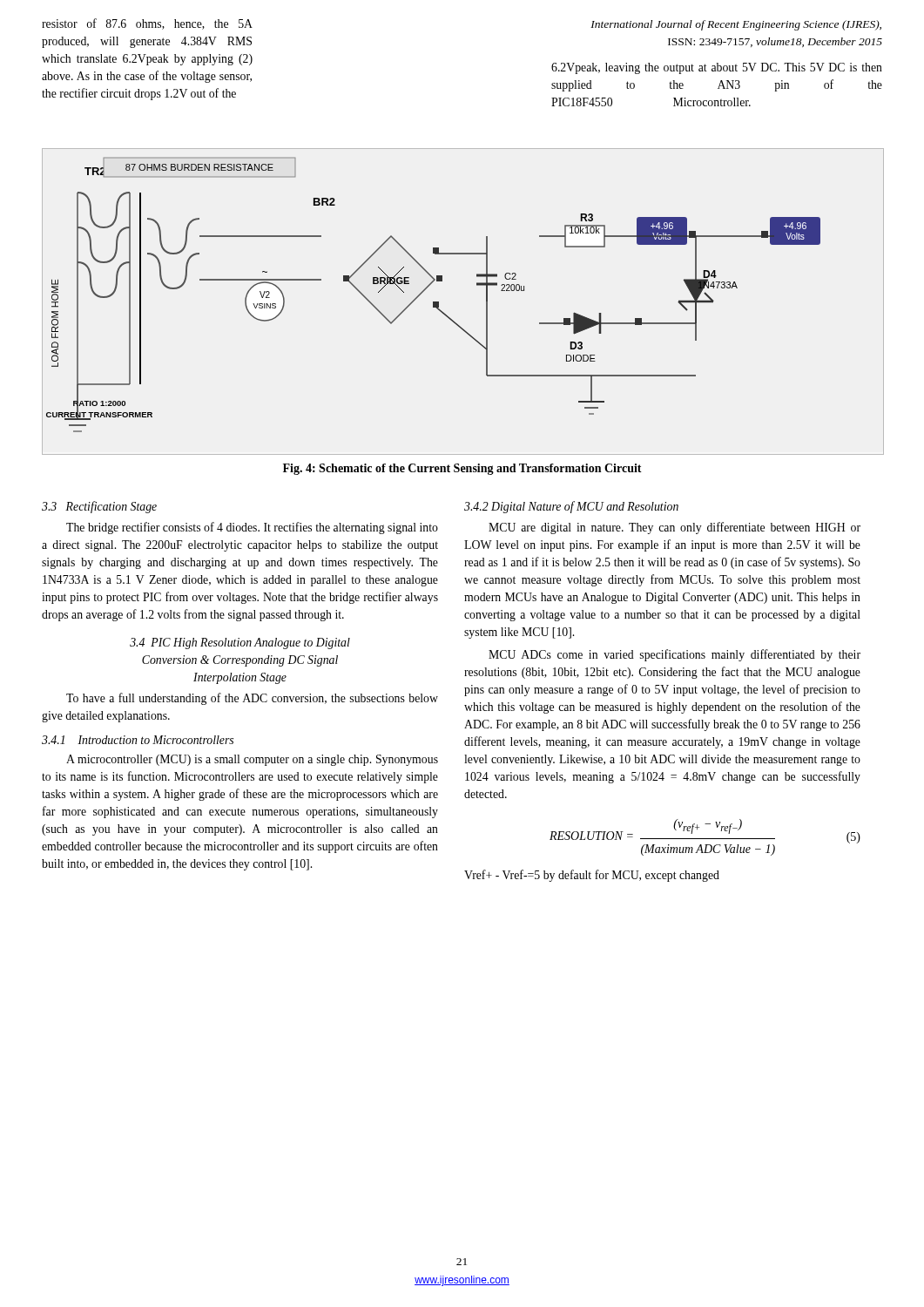Click on the block starting "Vref+ - Vref-=5"
The image size is (924, 1307).
pos(662,876)
